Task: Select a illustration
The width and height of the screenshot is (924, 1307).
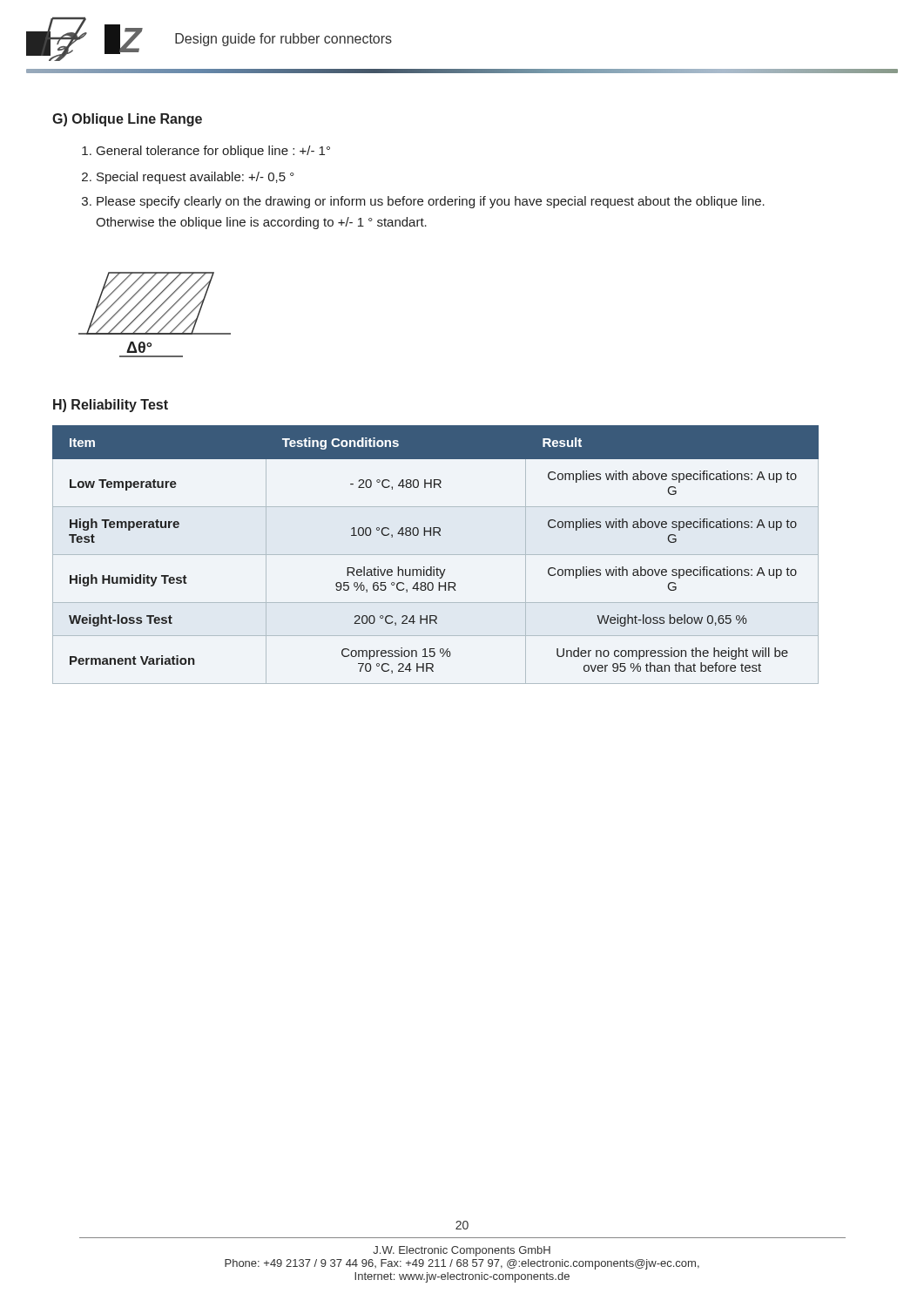Action: click(157, 313)
